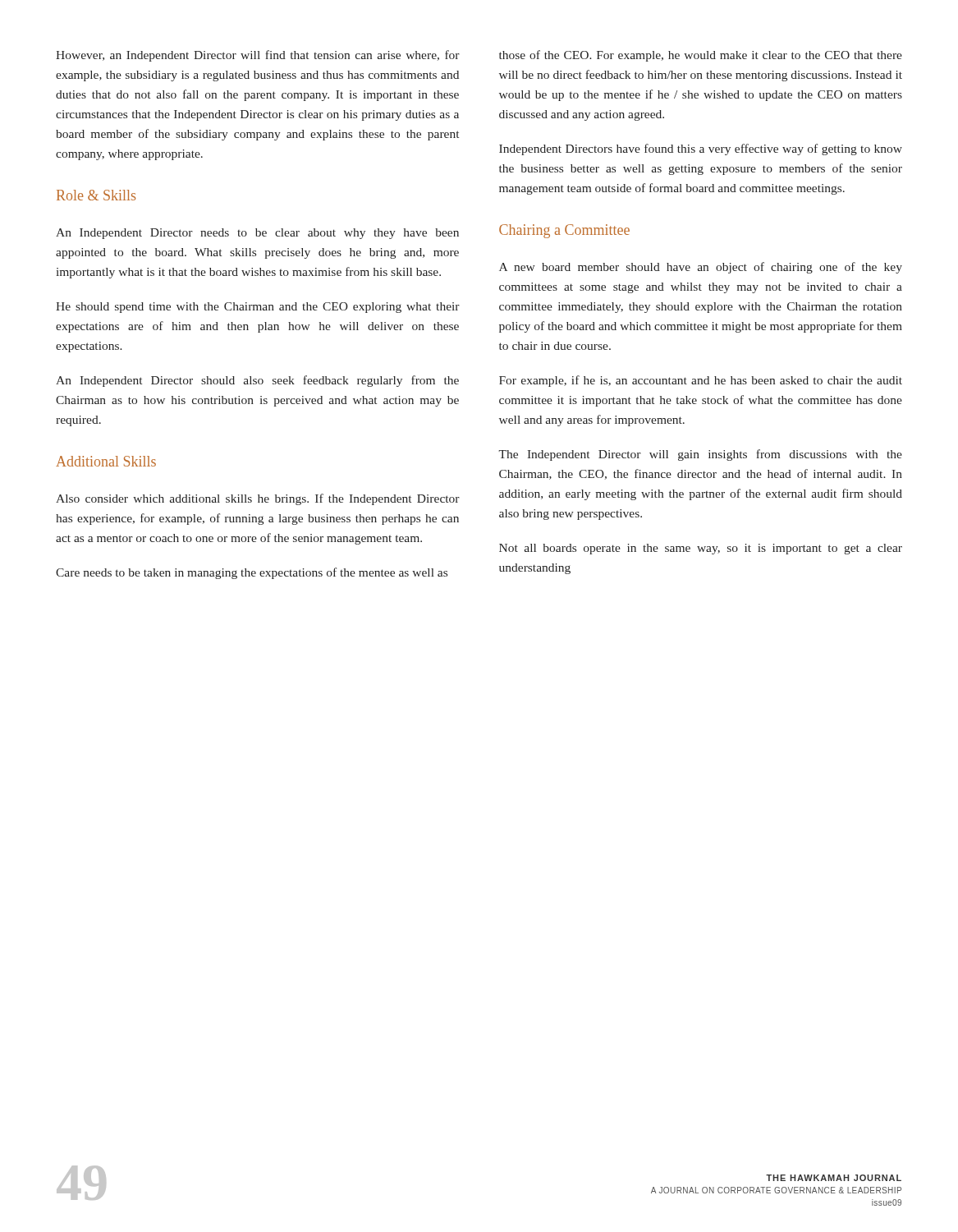Point to the block beginning "An Independent Director needs to be clear"

point(258,252)
